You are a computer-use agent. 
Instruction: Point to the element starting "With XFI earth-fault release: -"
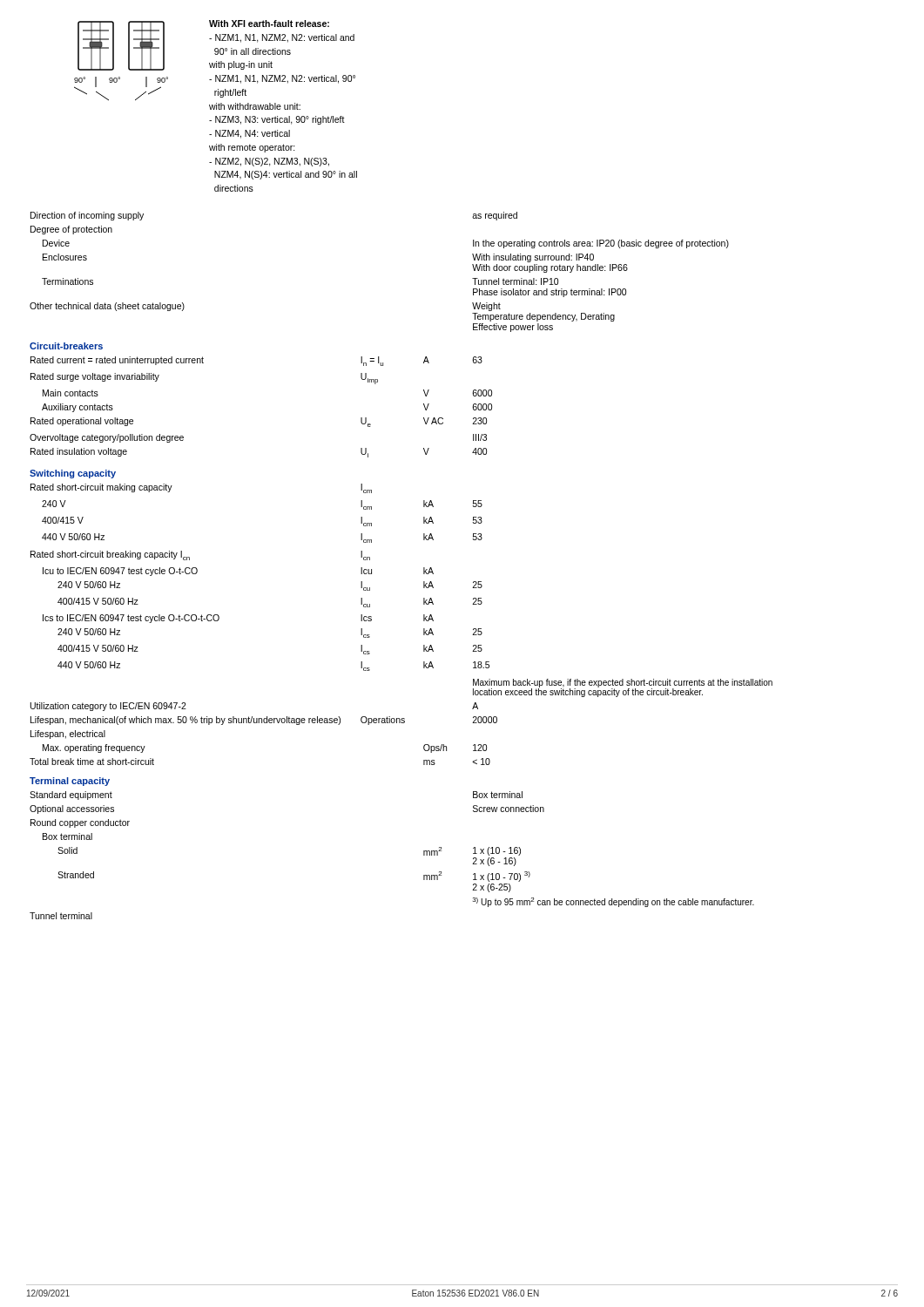tap(283, 106)
